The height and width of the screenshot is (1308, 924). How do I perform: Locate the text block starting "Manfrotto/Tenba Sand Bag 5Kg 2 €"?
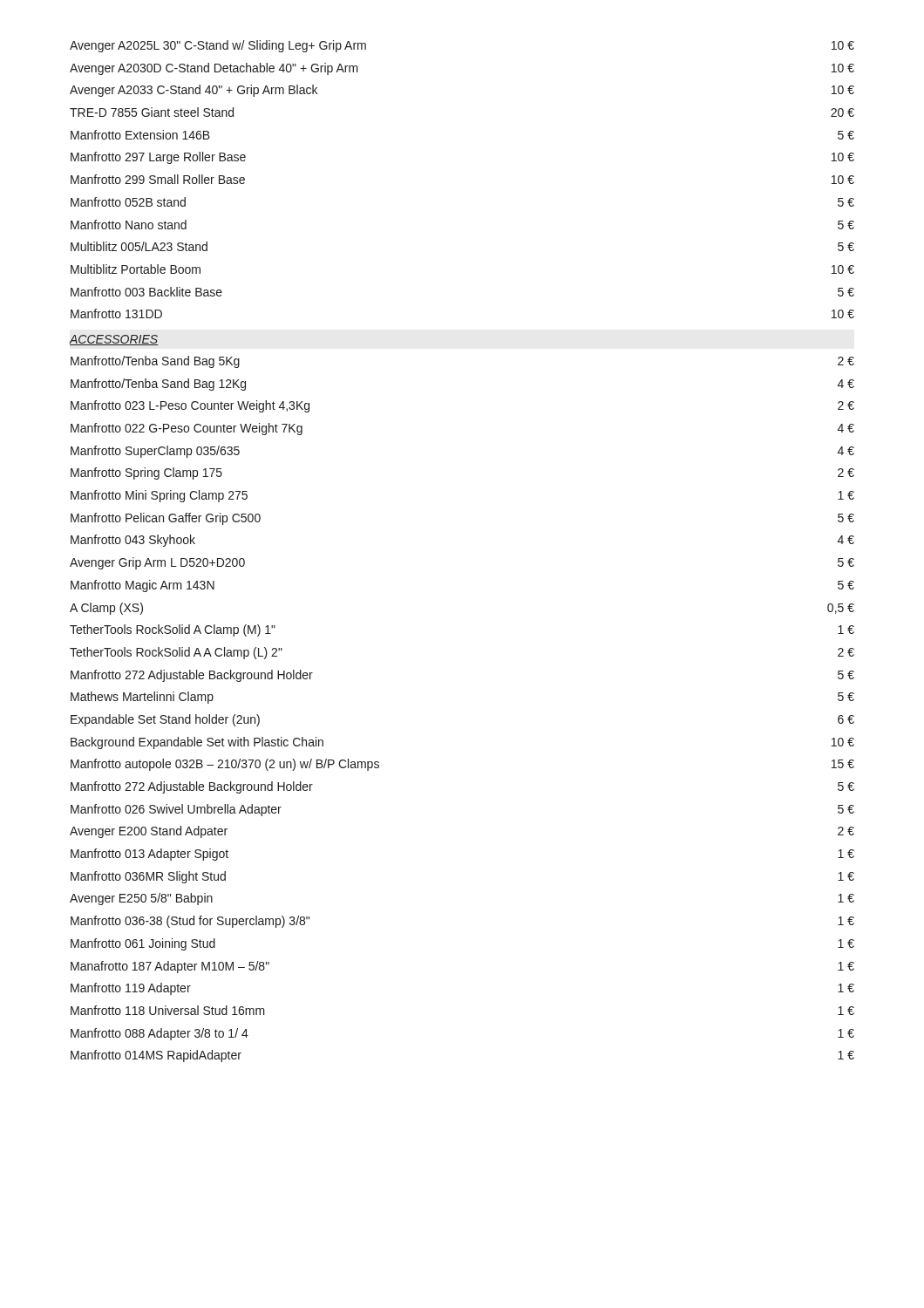[155, 361]
